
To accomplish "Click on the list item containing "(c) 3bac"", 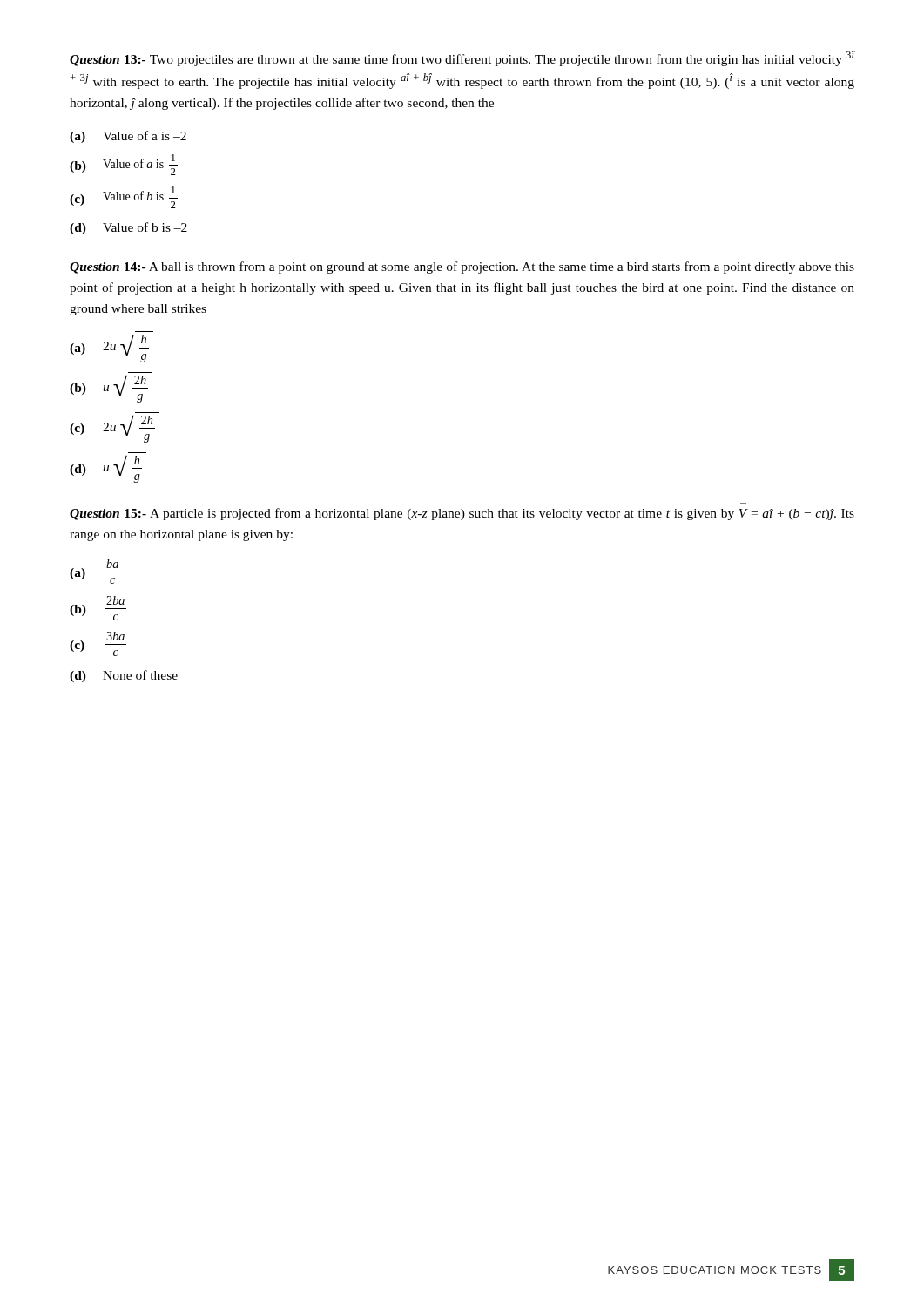I will [x=99, y=644].
